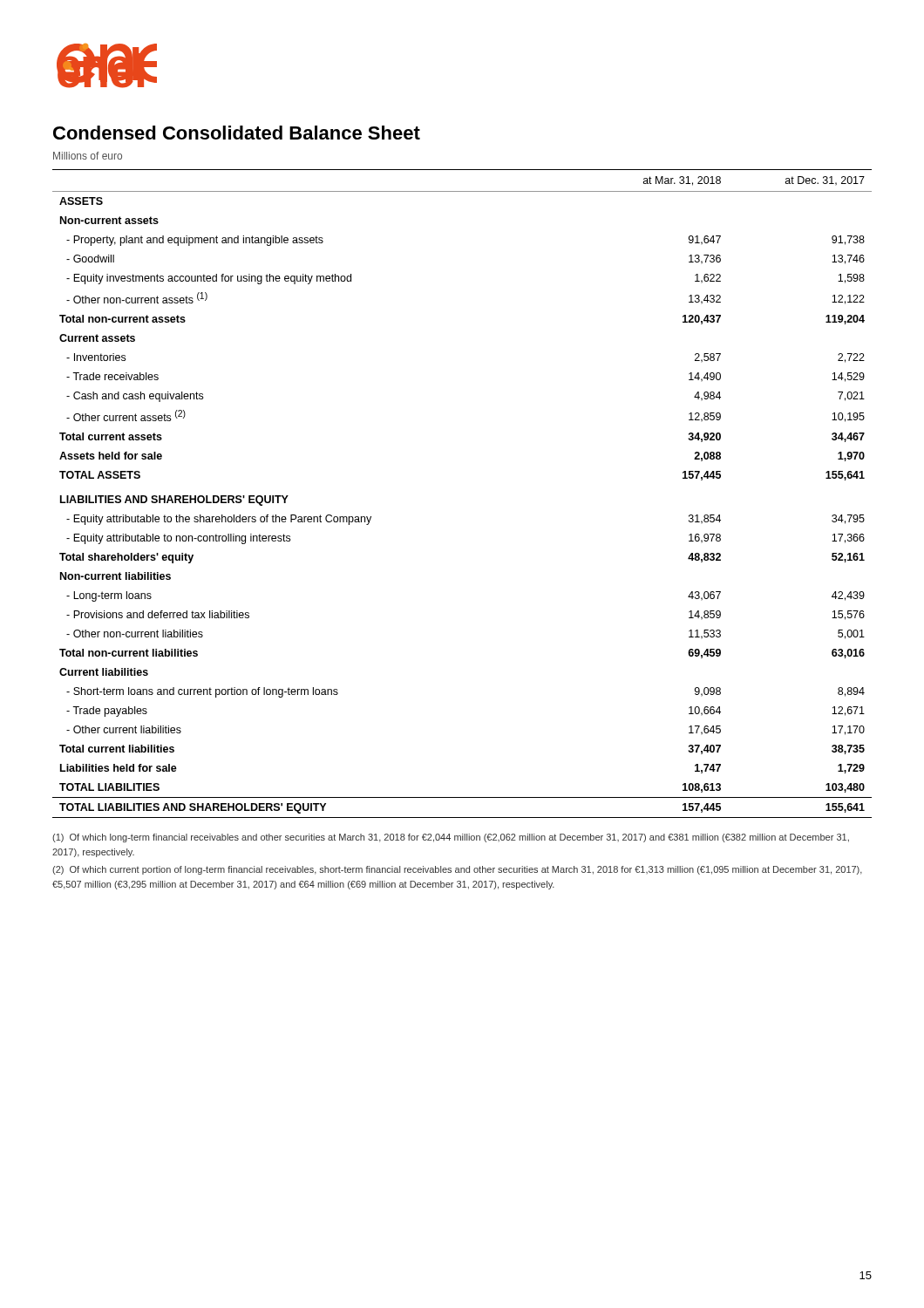Select the logo
924x1308 pixels.
coord(462,65)
